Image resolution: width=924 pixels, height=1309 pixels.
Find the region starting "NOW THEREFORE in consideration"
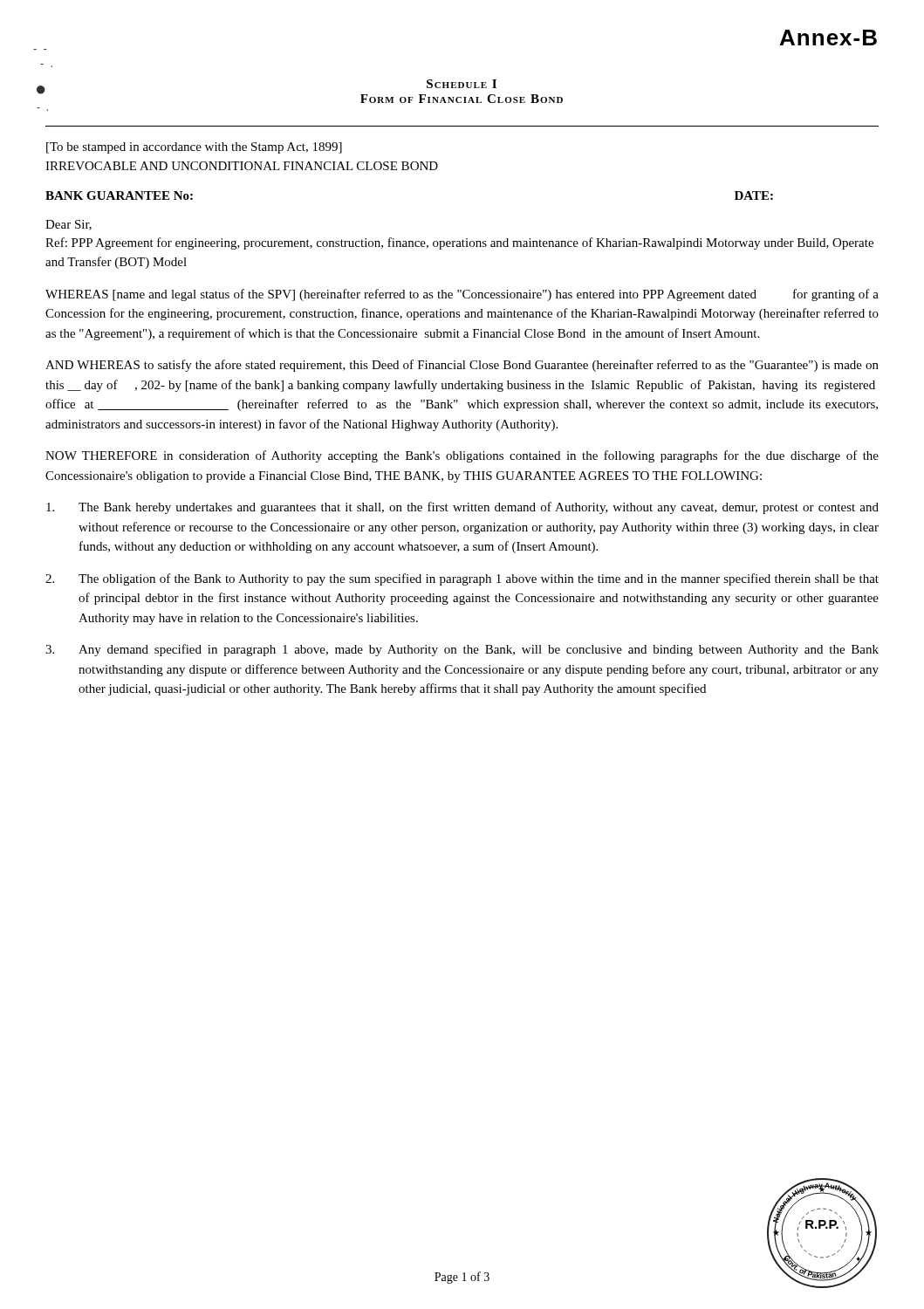click(462, 466)
